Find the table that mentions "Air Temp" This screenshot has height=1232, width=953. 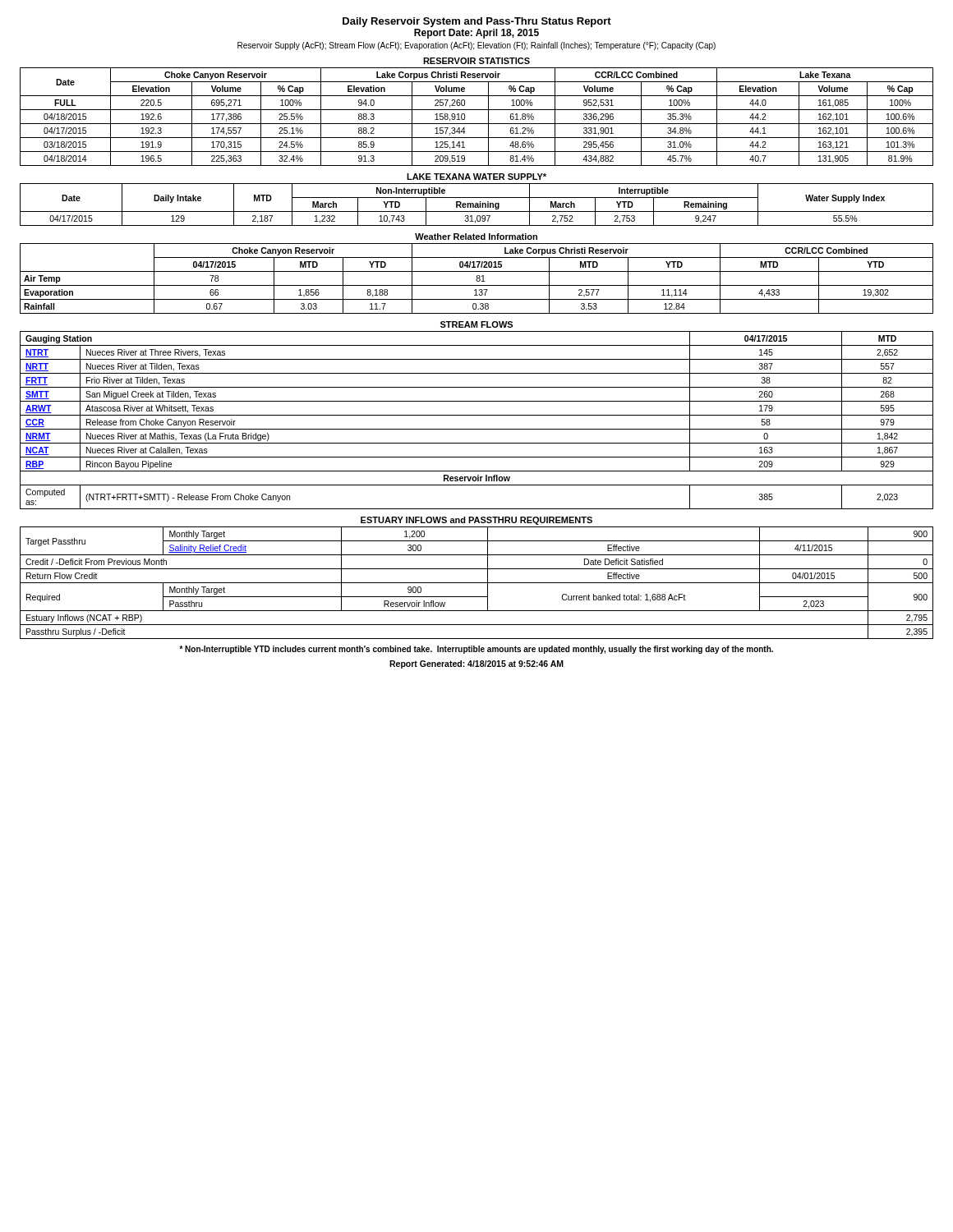pos(476,278)
